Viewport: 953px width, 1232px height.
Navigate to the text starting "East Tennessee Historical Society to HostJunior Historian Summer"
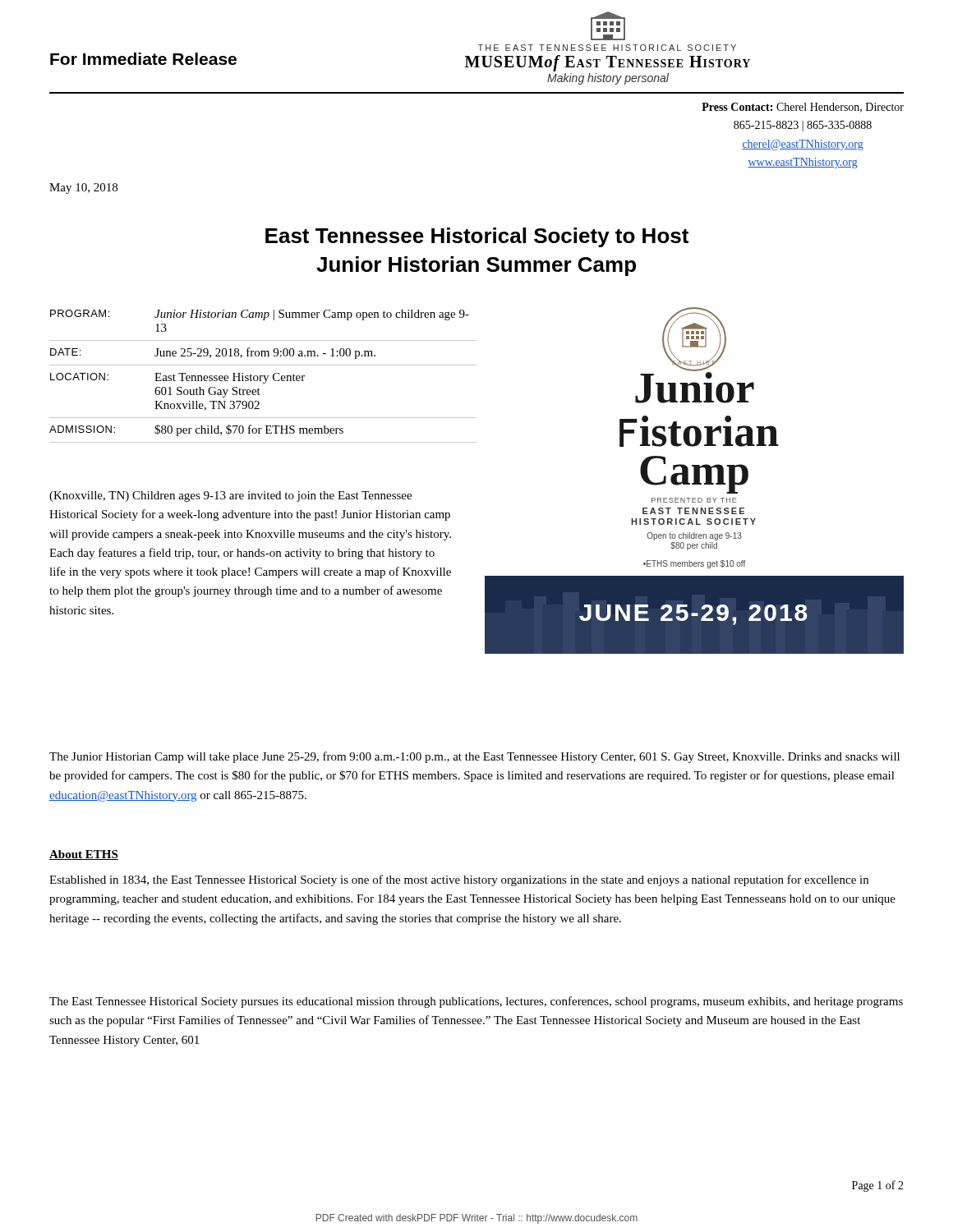pyautogui.click(x=476, y=251)
